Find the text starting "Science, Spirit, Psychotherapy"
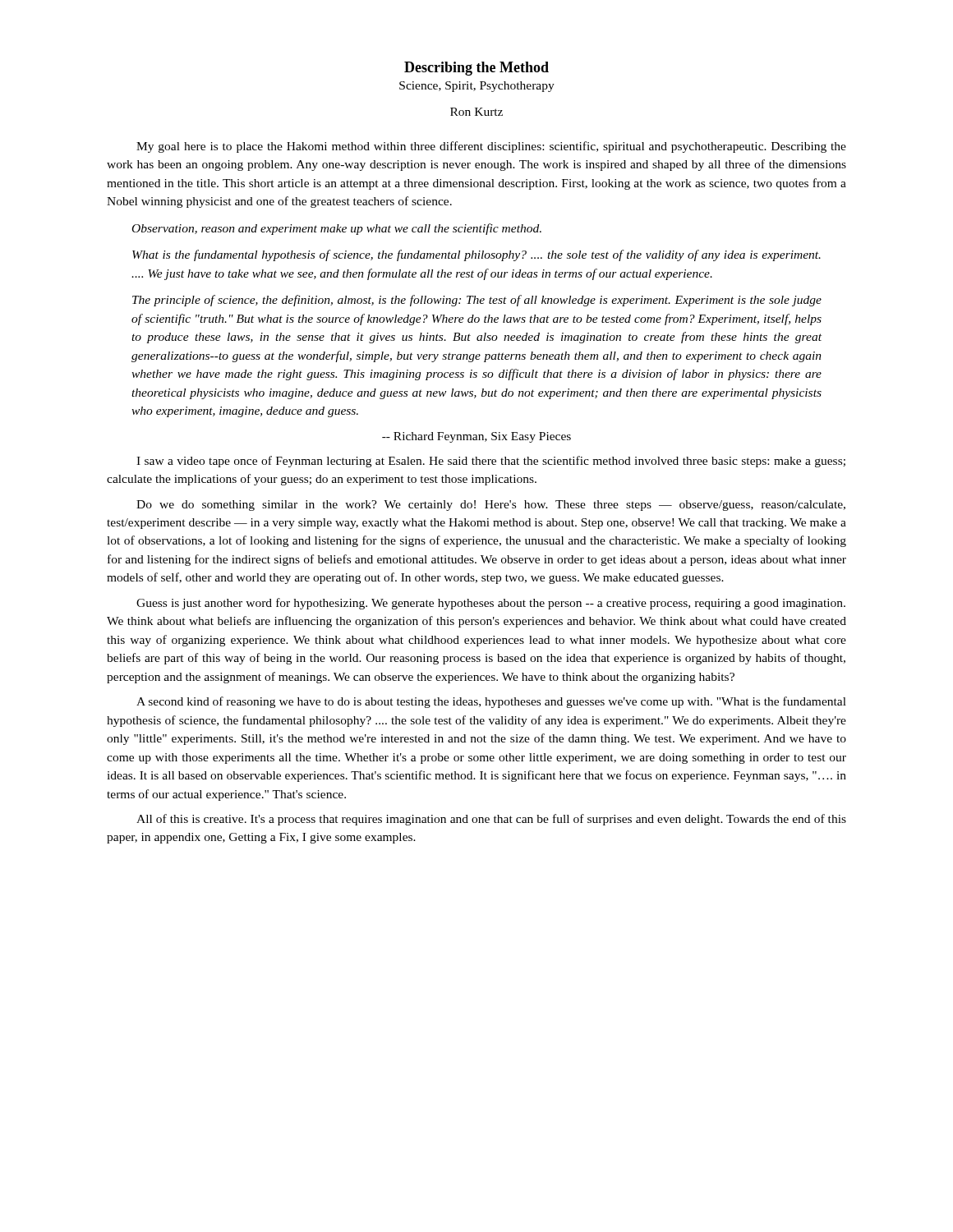This screenshot has width=953, height=1232. click(x=476, y=85)
